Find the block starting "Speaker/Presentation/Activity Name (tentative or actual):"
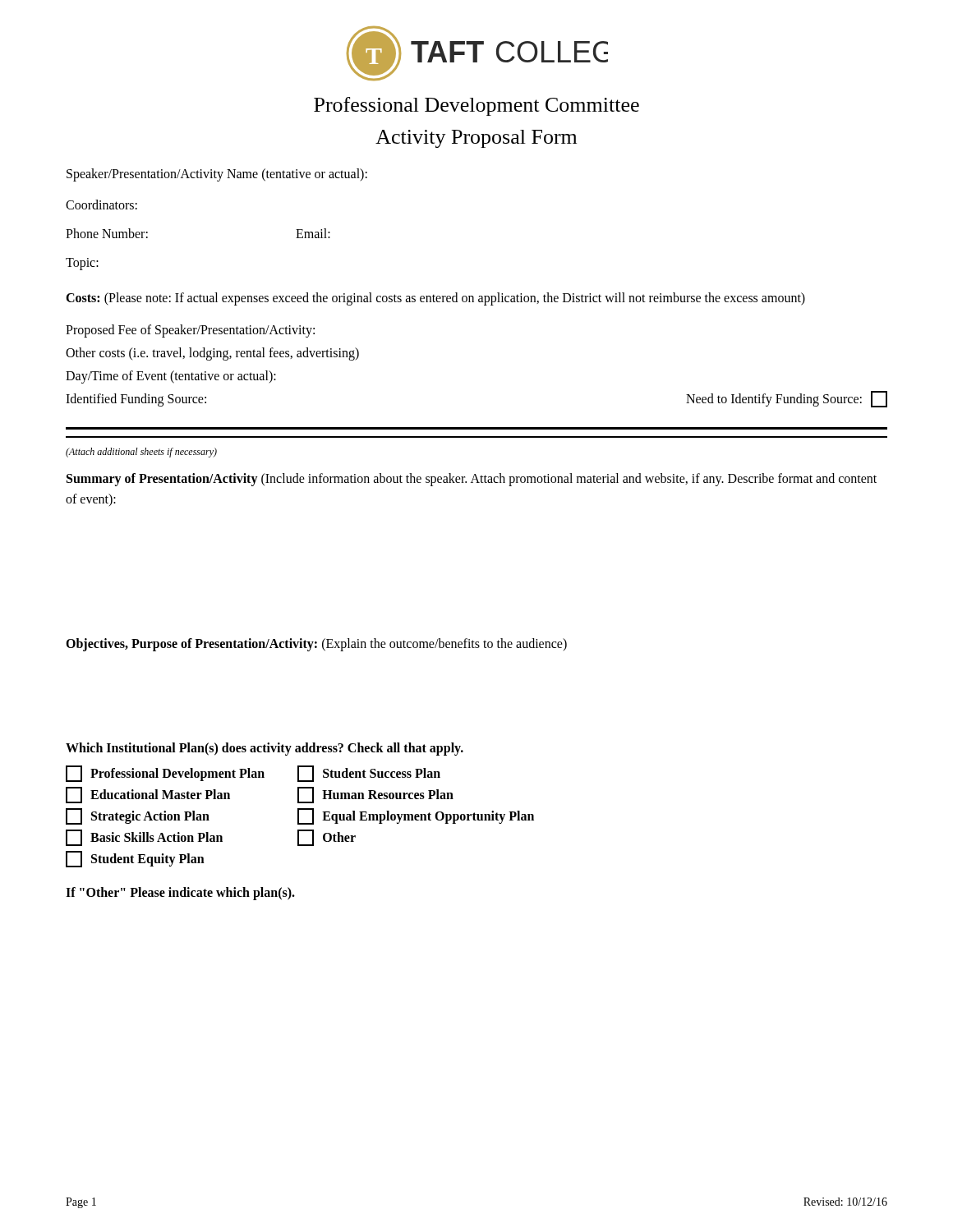953x1232 pixels. (217, 174)
